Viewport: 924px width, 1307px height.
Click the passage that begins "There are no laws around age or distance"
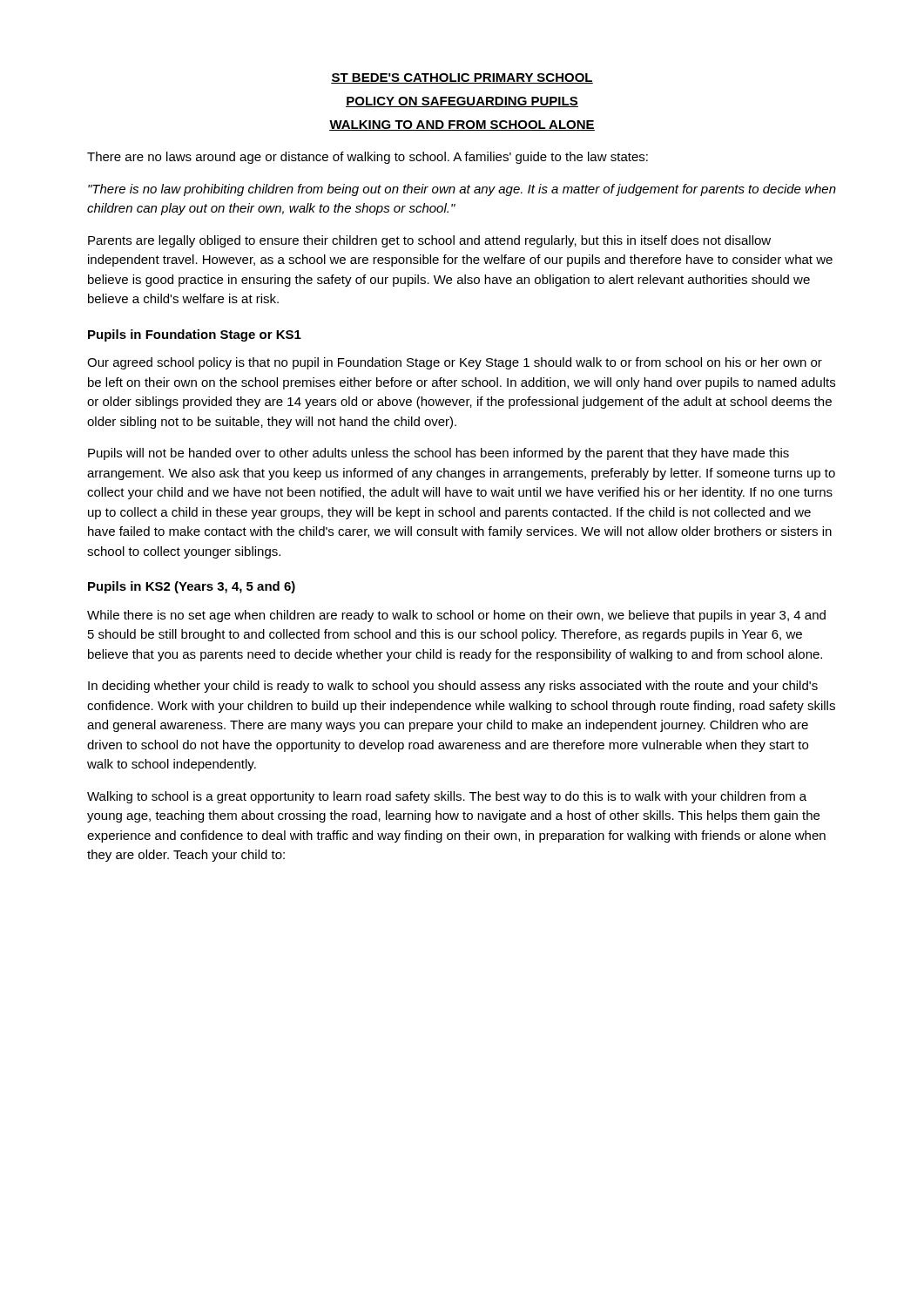368,156
